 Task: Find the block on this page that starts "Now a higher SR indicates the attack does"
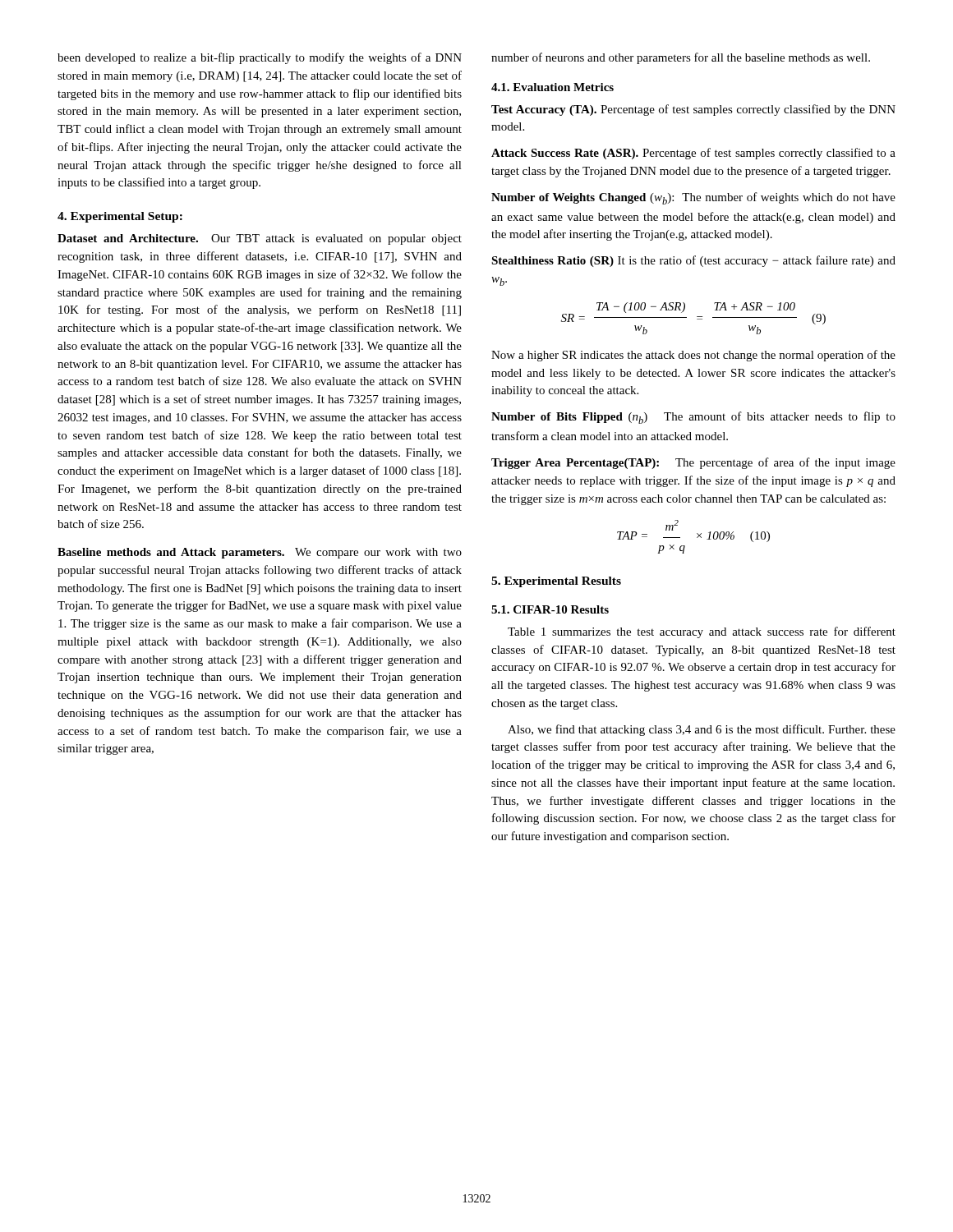click(x=693, y=373)
